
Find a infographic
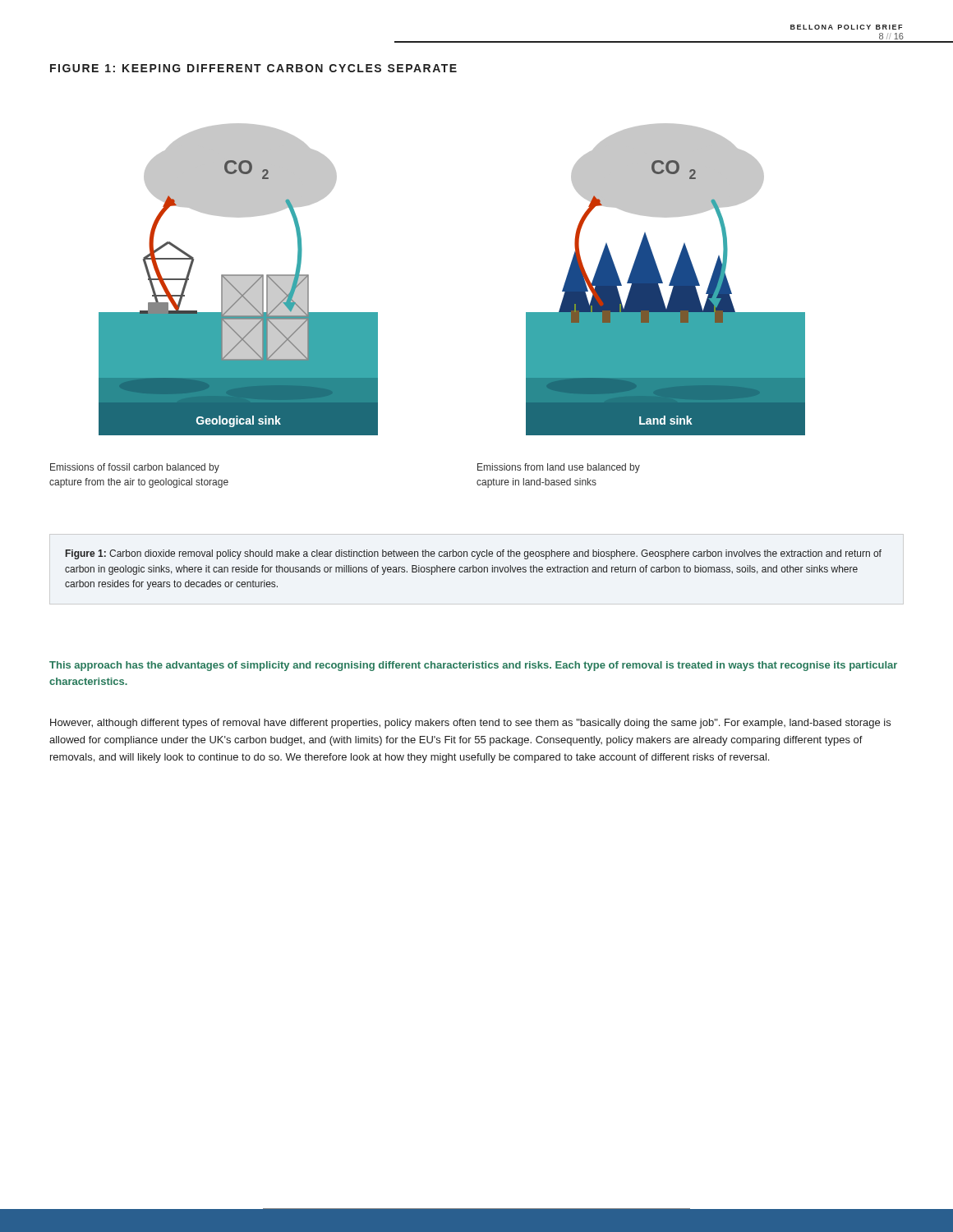476,271
